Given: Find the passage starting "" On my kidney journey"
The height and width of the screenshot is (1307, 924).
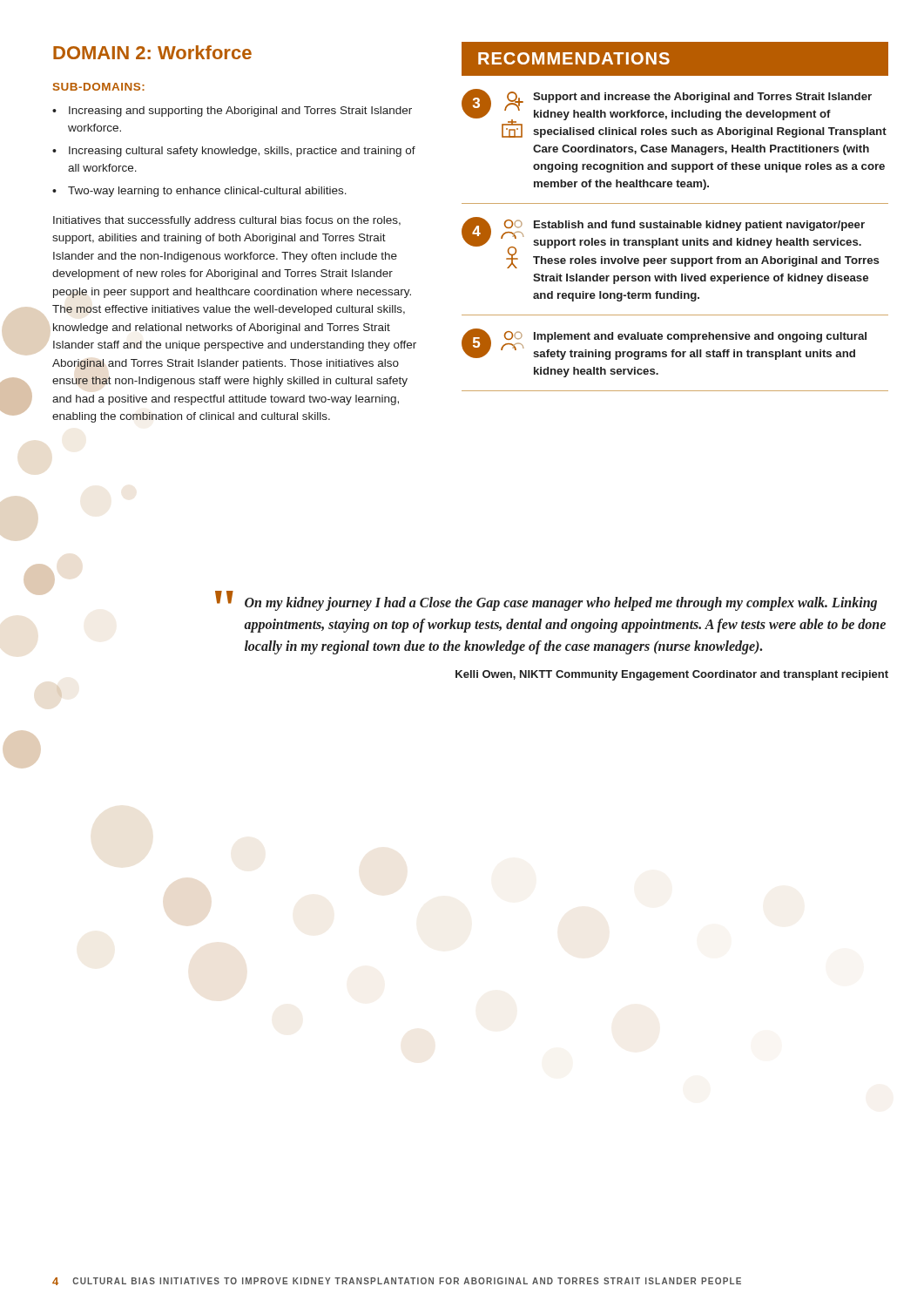Looking at the screenshot, I should [549, 637].
